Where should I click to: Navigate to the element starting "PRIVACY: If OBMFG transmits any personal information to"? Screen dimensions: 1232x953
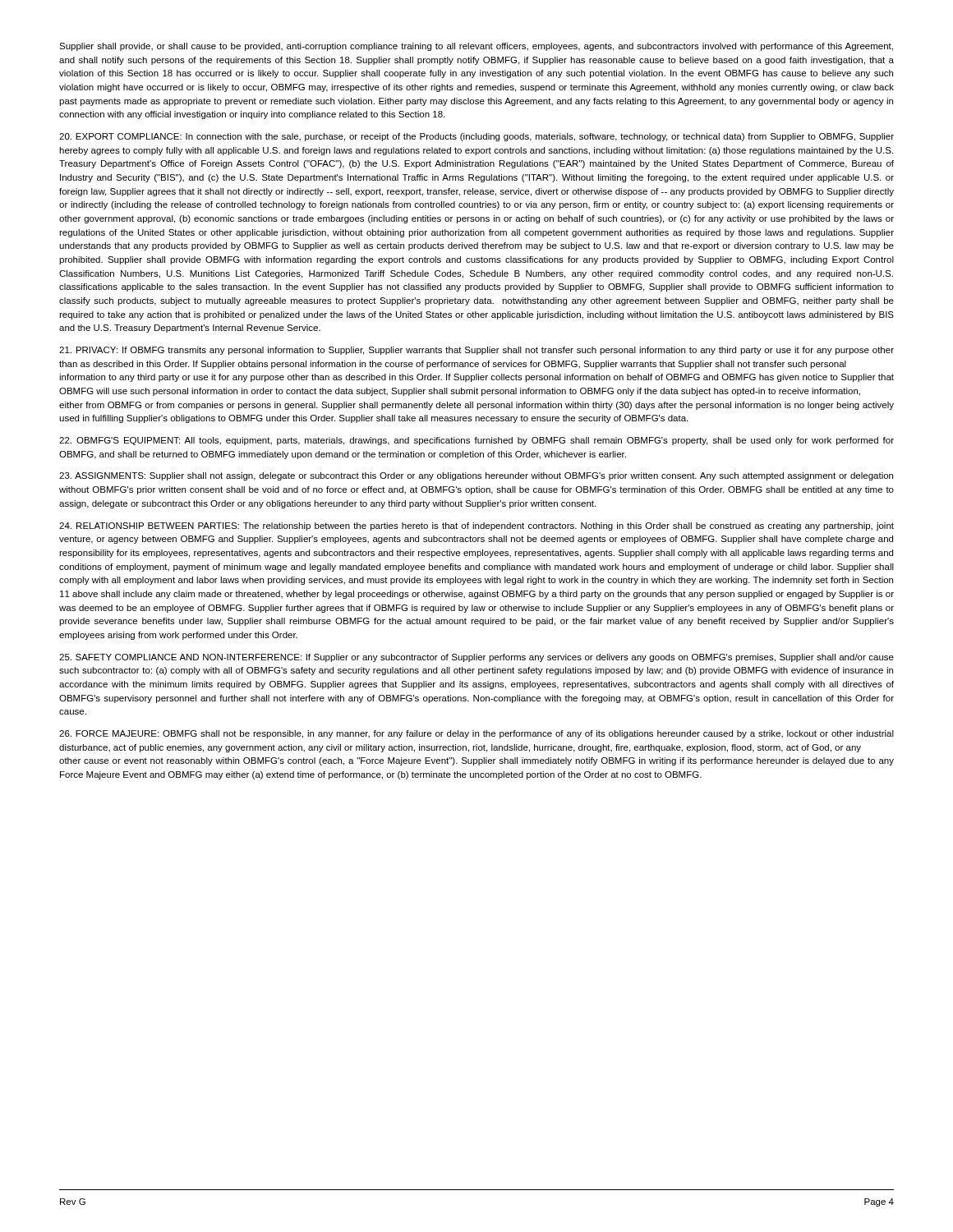476,384
